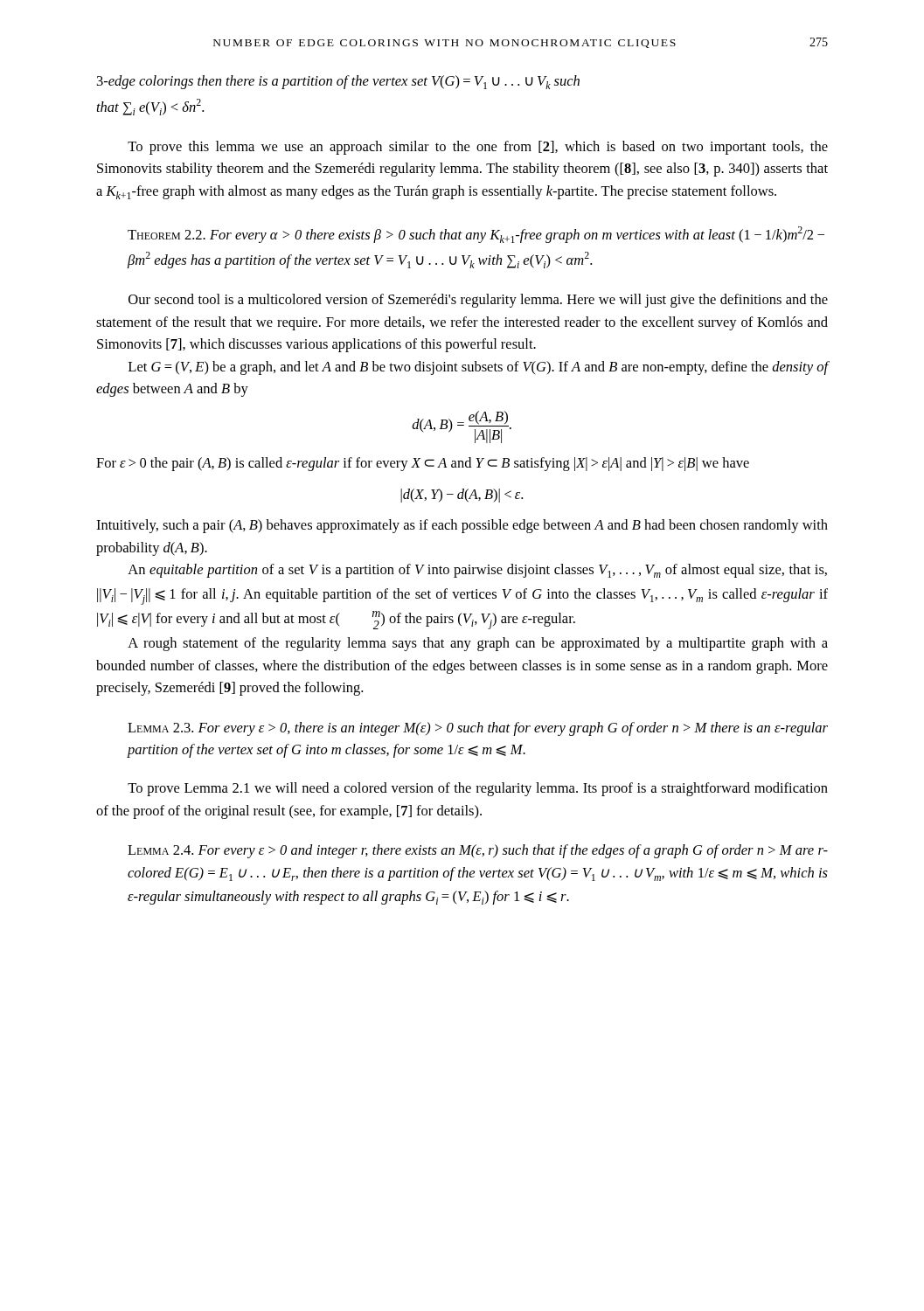Image resolution: width=924 pixels, height=1311 pixels.
Task: Click on the text block with the text "To prove this lemma we use an"
Action: point(462,170)
